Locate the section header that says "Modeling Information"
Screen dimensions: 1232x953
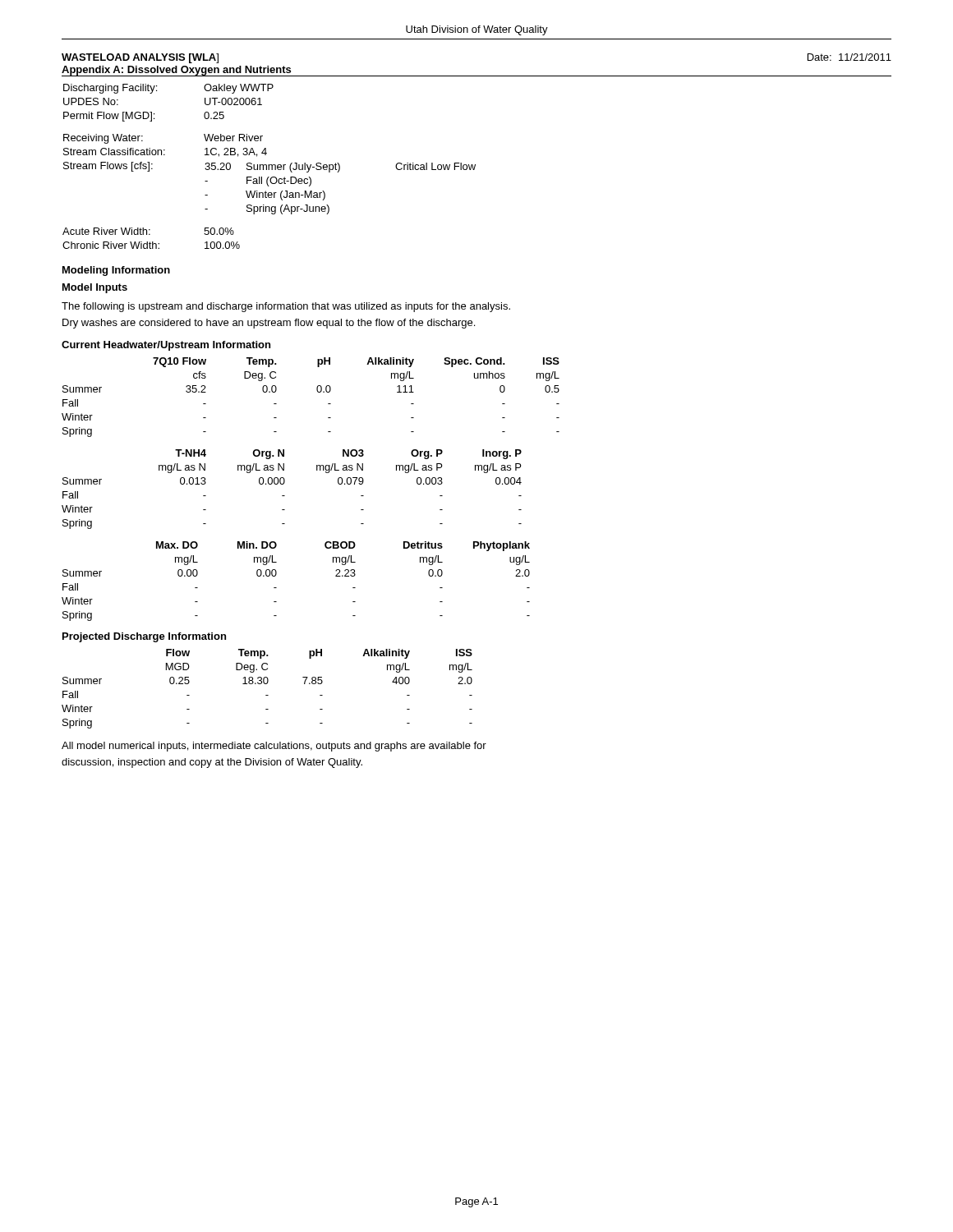116,270
